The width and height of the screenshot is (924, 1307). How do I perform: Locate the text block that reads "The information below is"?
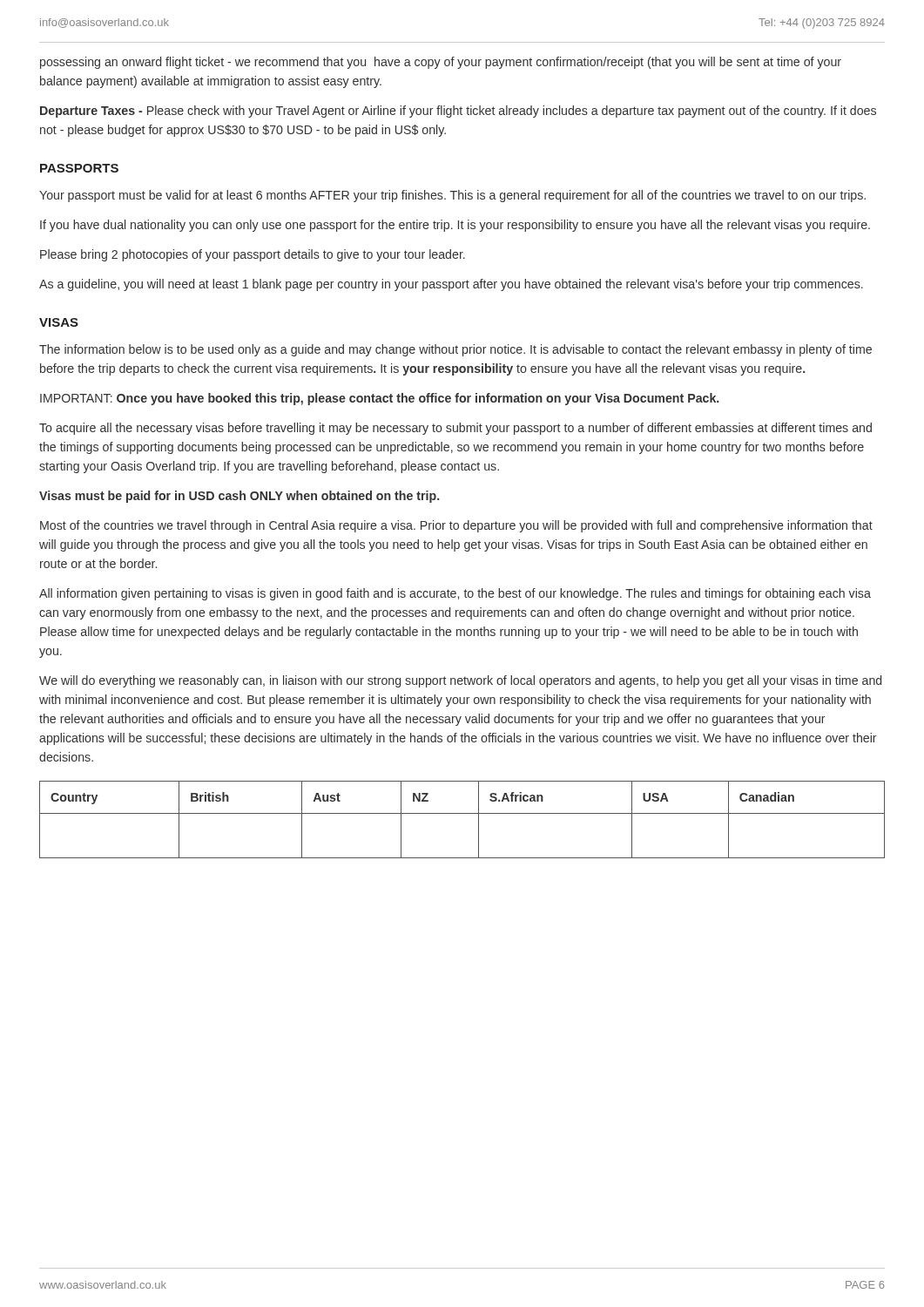(456, 359)
